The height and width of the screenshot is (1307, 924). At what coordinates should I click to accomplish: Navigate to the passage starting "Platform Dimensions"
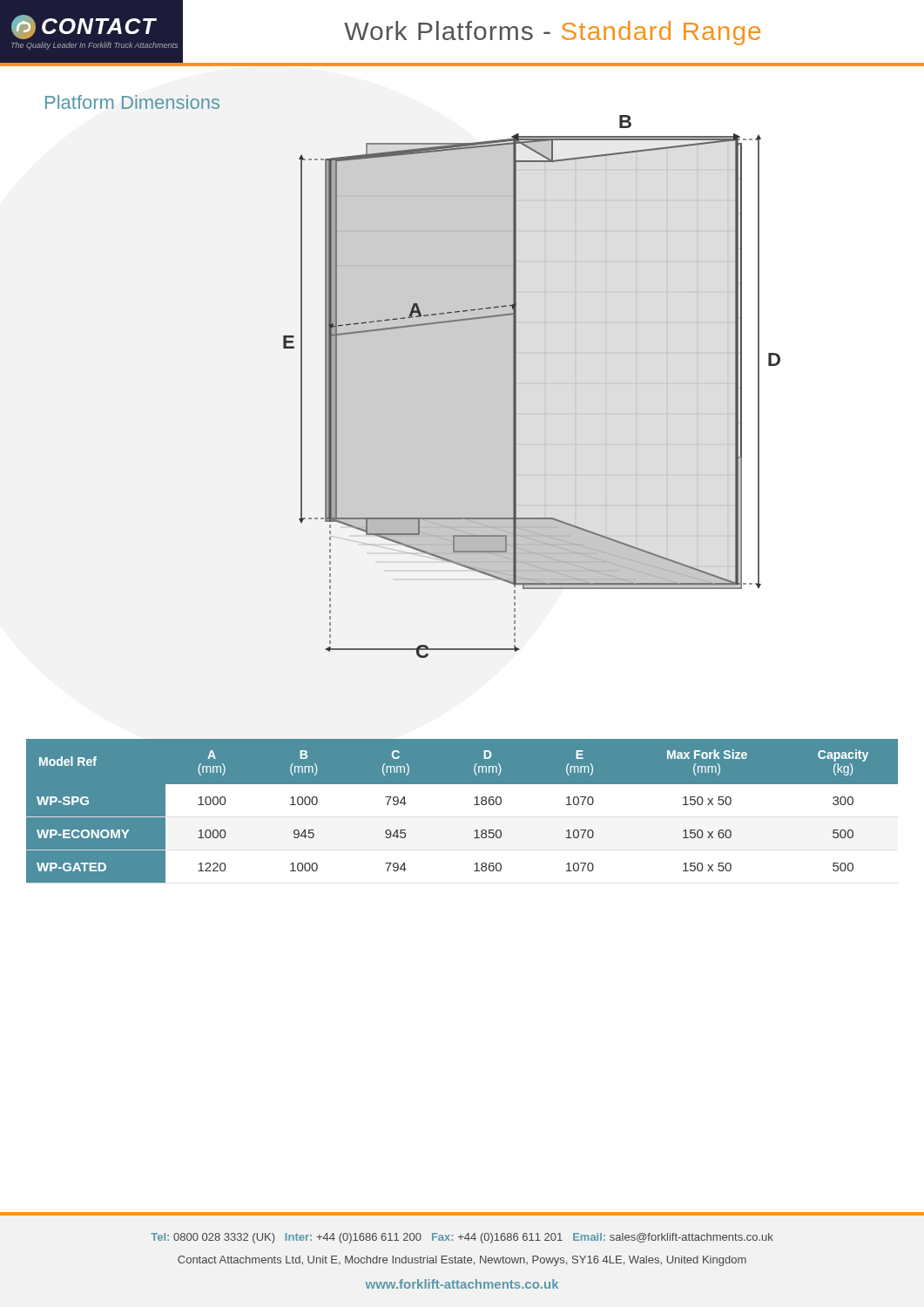click(132, 102)
